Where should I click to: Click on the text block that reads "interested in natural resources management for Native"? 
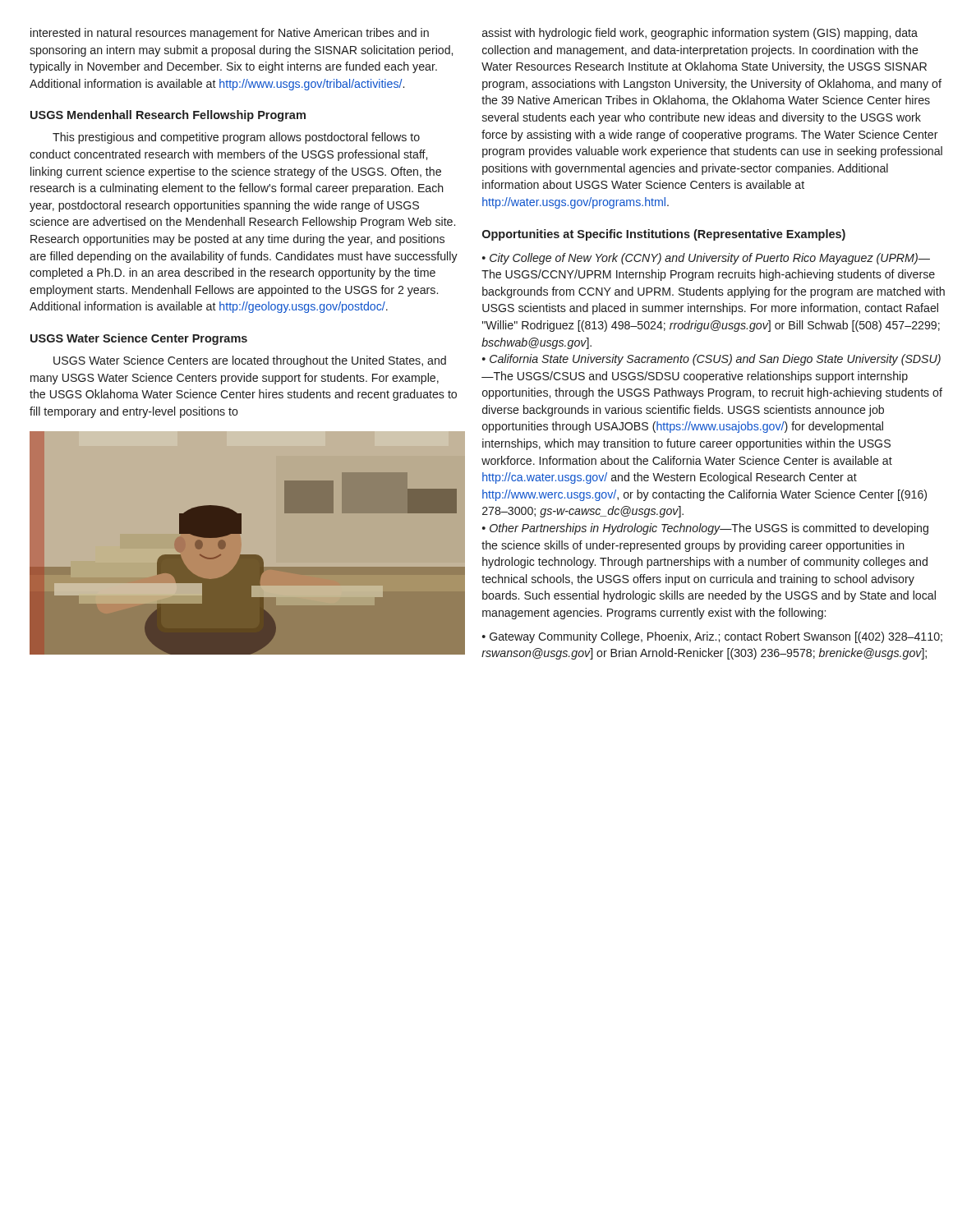pos(244,58)
